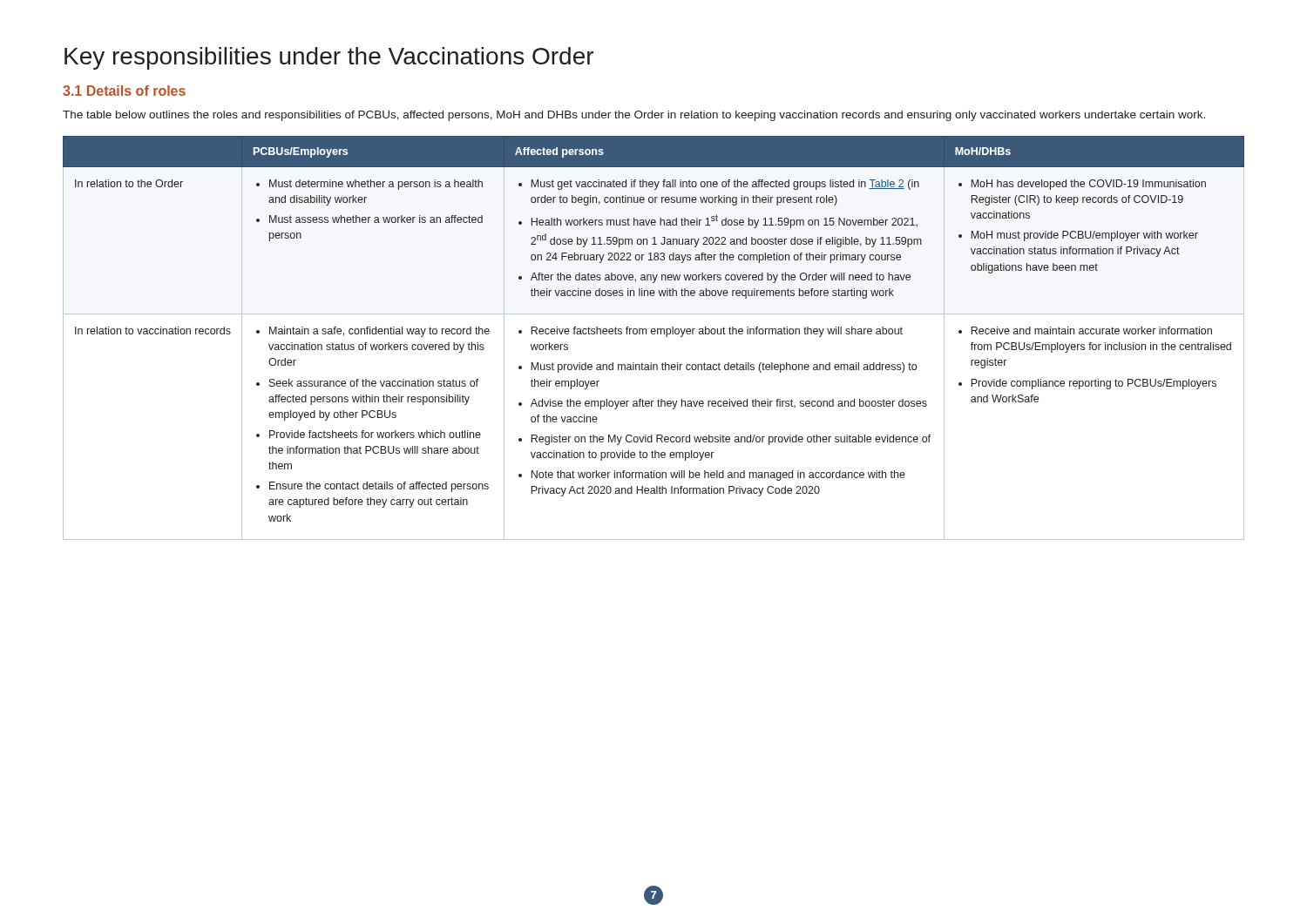Click on the element starting "The table below outlines the roles and"

pyautogui.click(x=634, y=114)
